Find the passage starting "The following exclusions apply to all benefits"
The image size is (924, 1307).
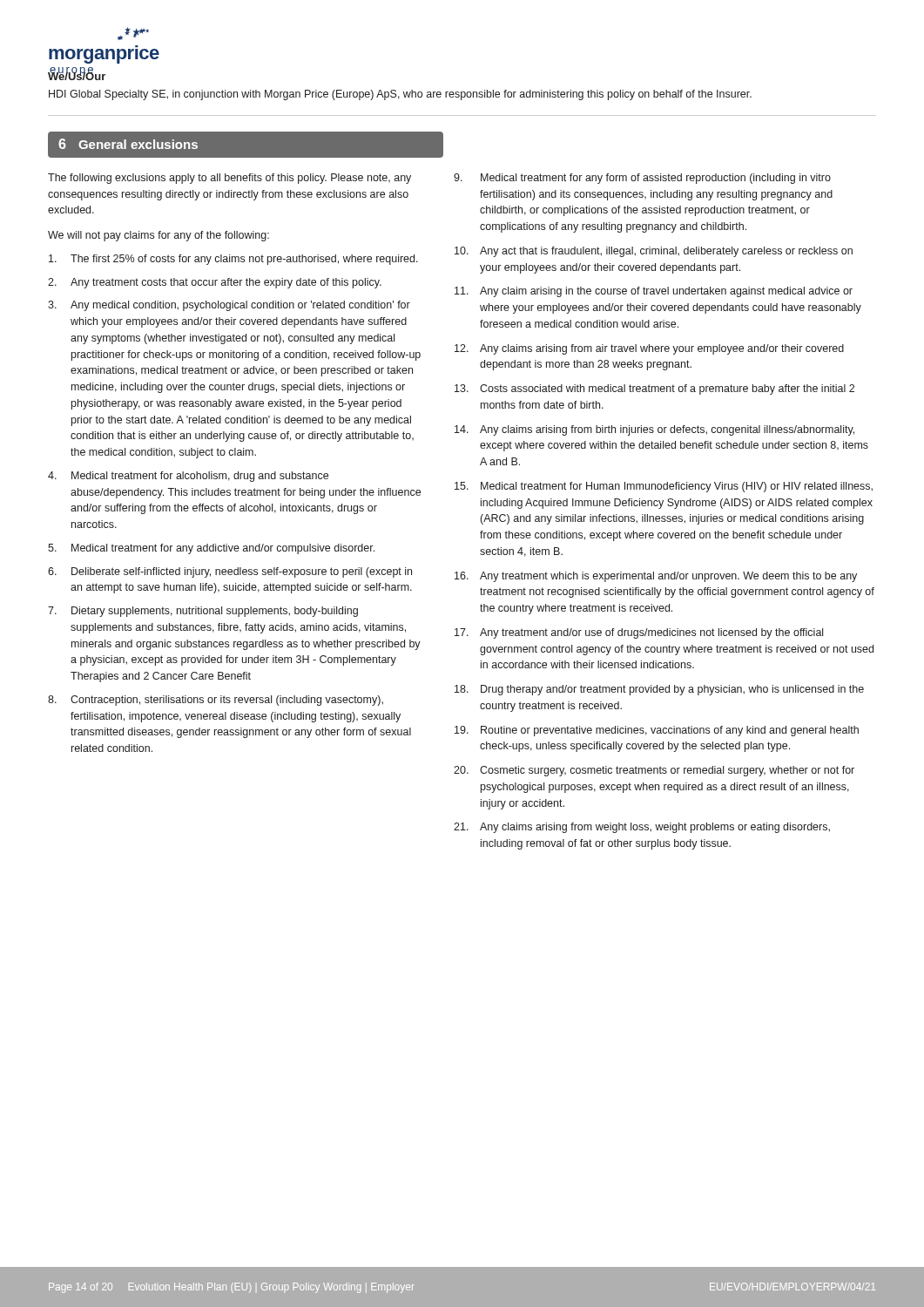click(x=230, y=194)
